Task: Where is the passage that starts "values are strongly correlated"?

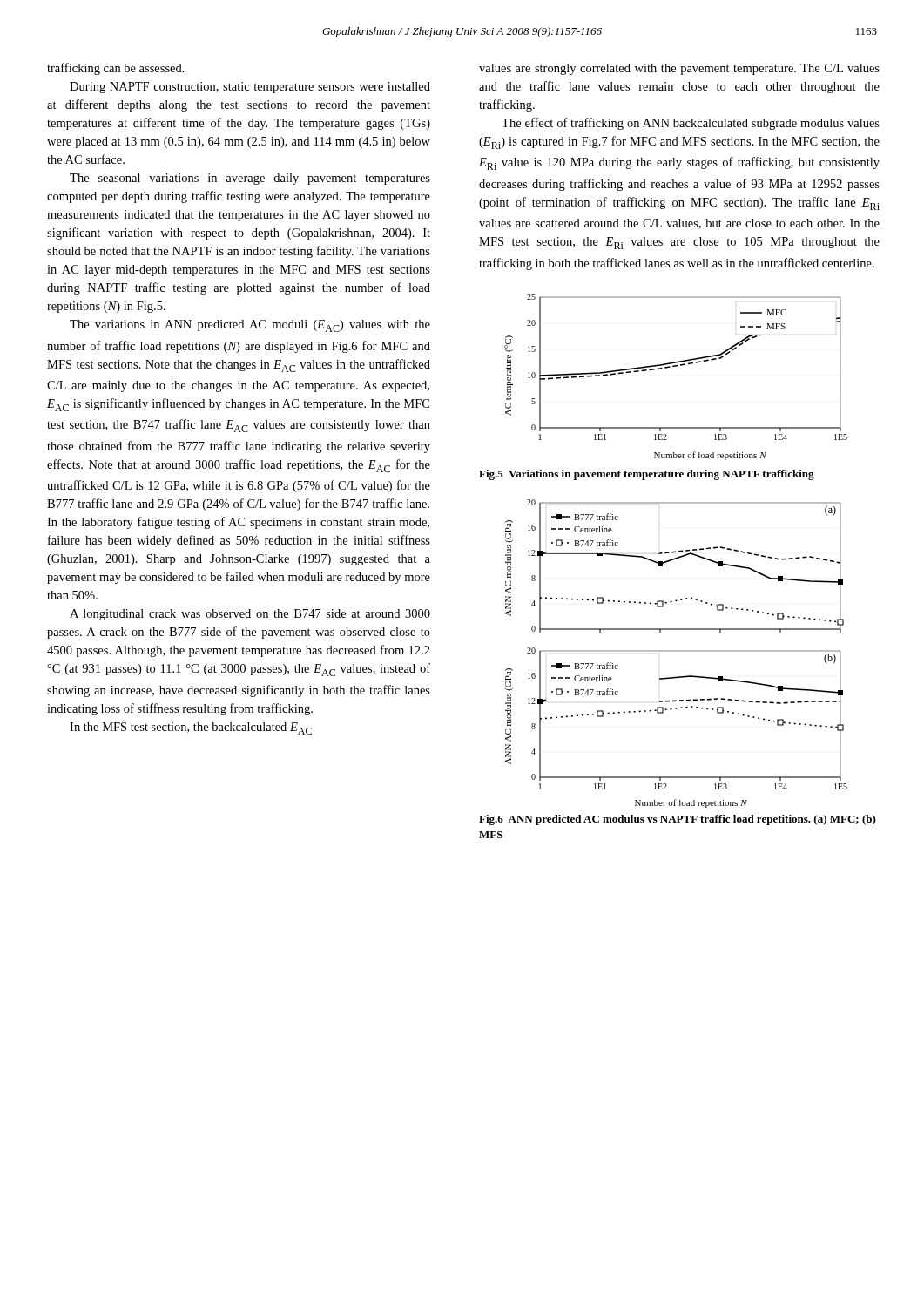Action: [679, 166]
